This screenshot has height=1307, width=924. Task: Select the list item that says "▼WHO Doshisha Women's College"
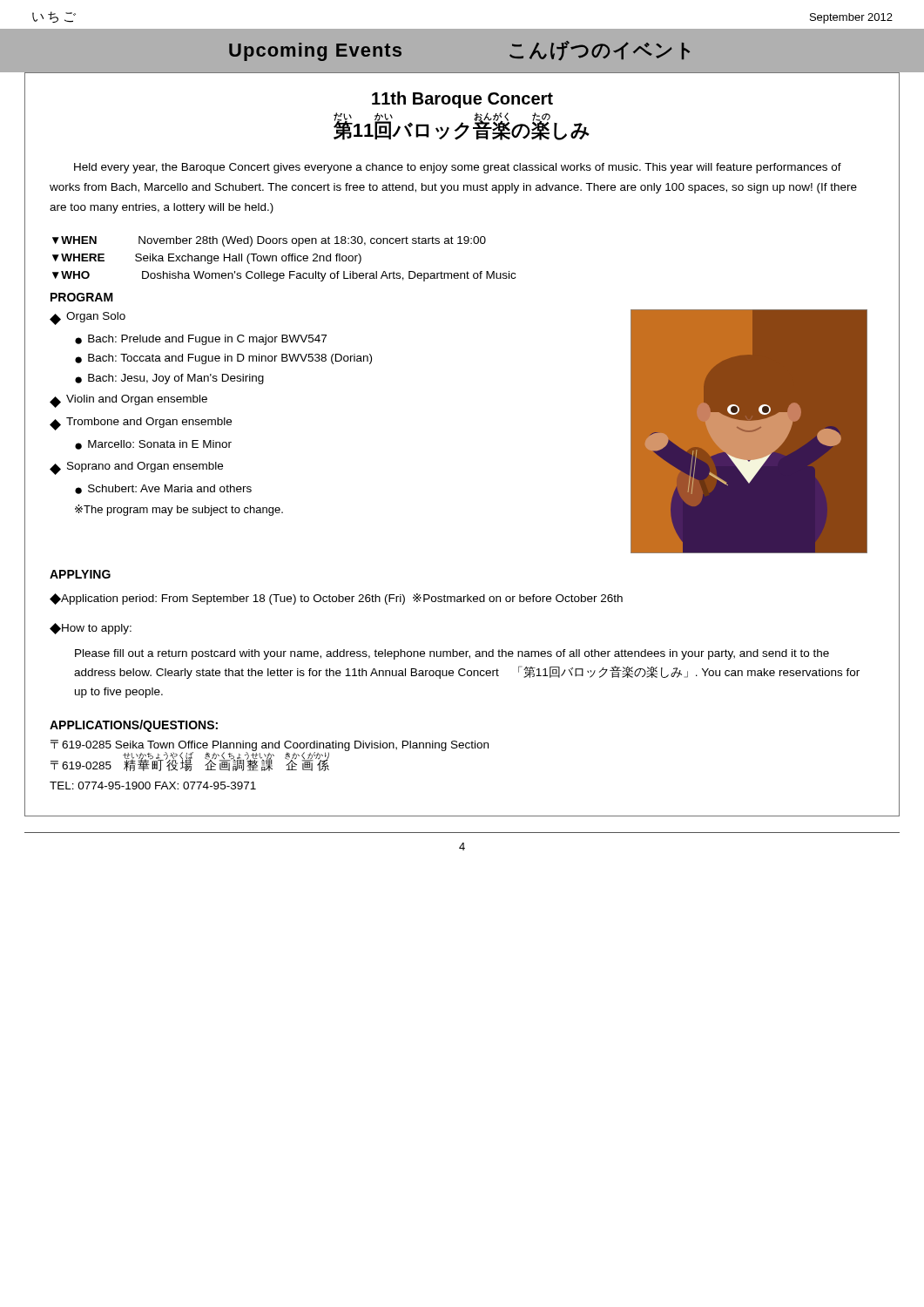[283, 275]
